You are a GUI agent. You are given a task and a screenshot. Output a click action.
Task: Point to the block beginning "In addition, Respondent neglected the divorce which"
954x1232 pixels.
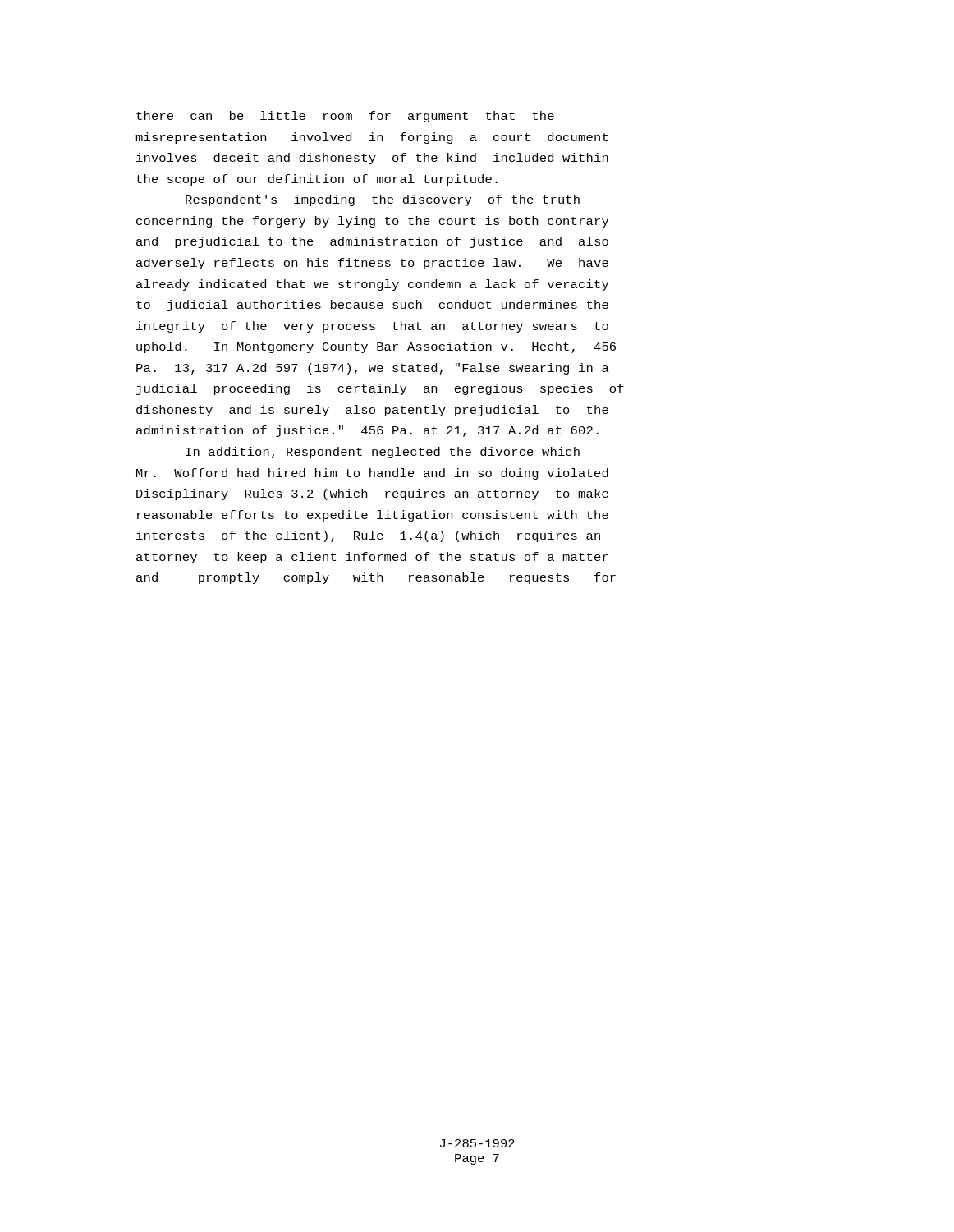click(x=477, y=516)
